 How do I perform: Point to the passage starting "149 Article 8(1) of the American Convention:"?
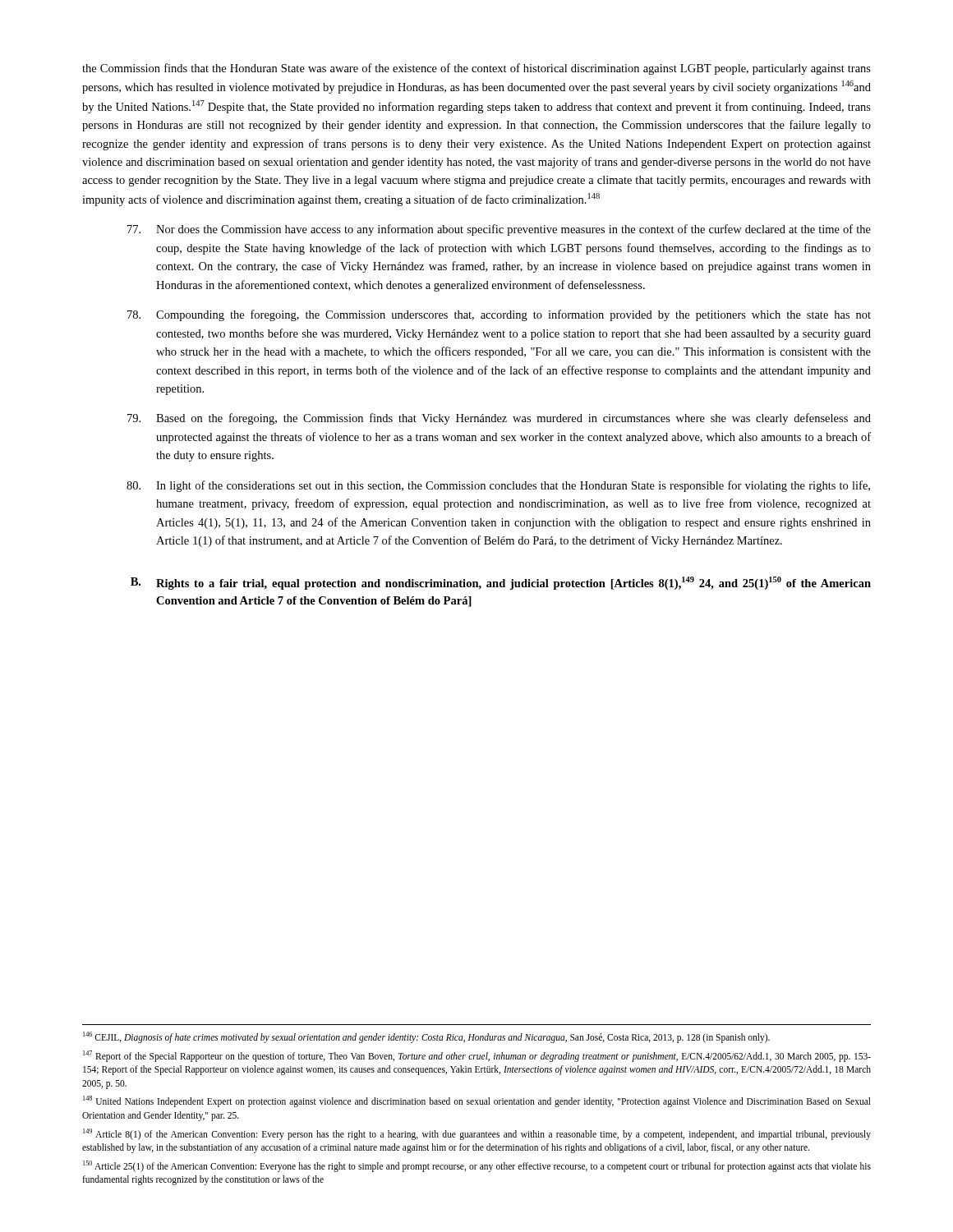[x=476, y=1140]
